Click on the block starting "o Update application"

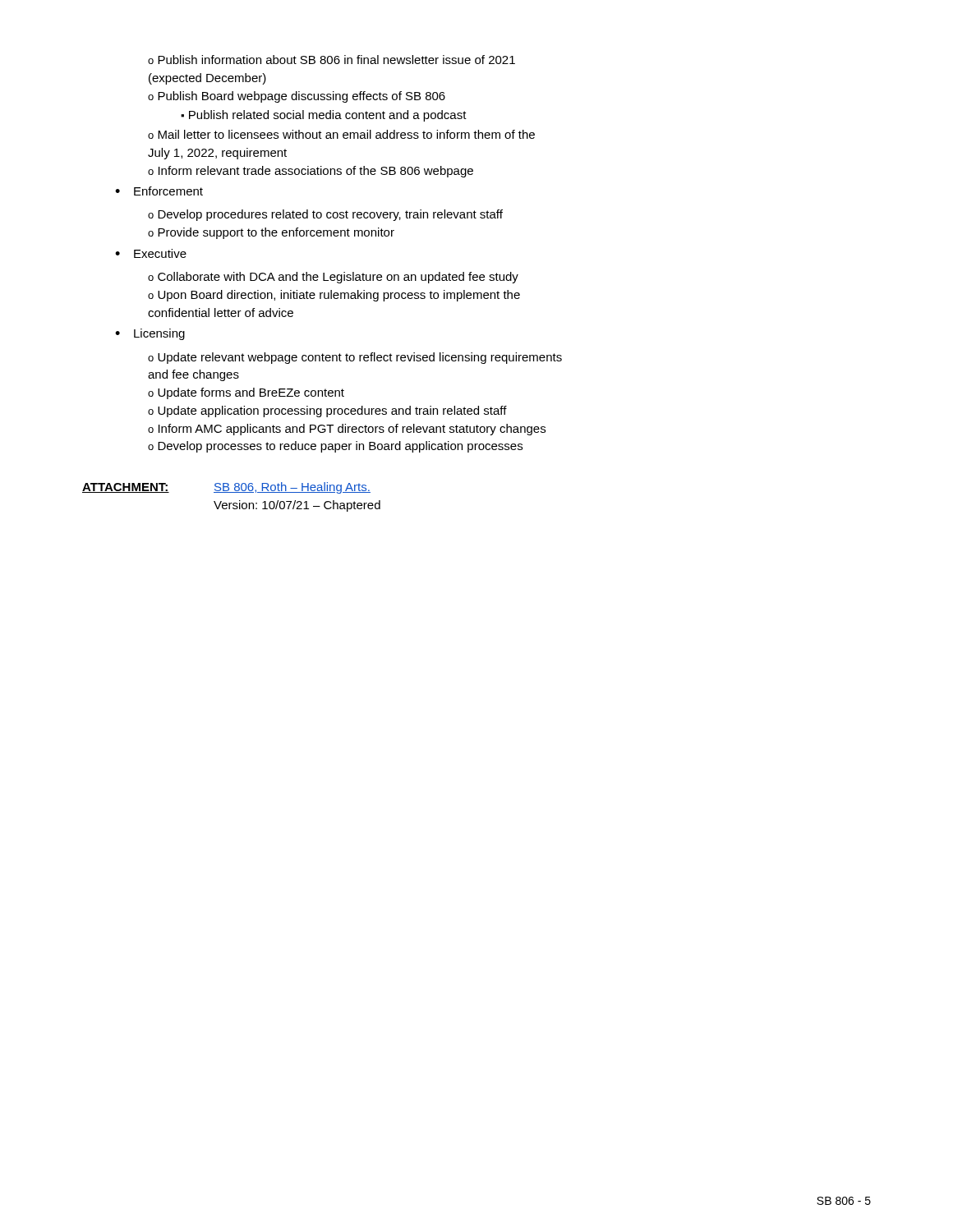click(x=509, y=410)
